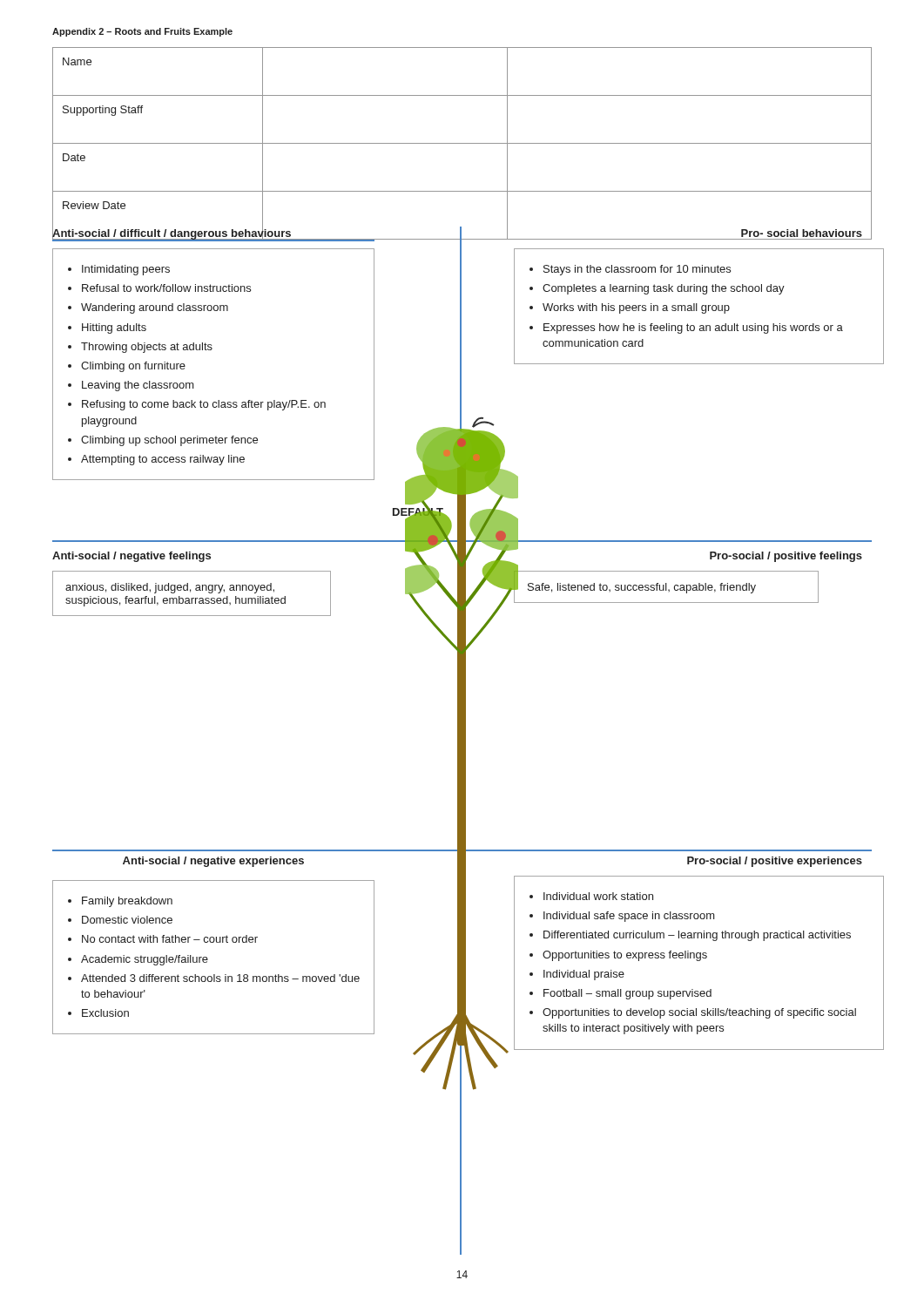
Task: Point to the block beginning "Stays in the classroom for 10 minutes Completes"
Action: pos(699,306)
